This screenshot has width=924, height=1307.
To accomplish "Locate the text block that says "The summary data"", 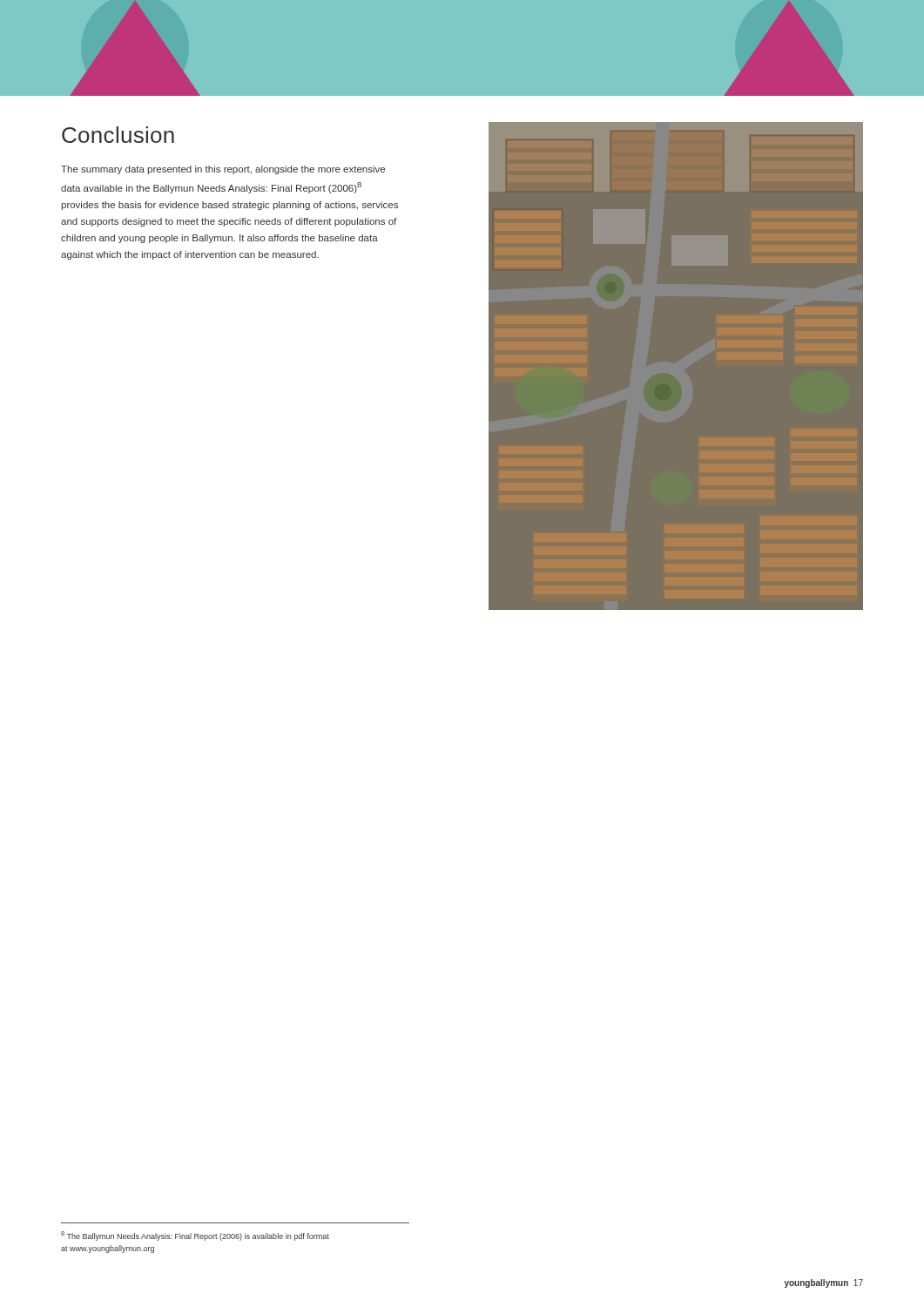I will click(x=230, y=212).
